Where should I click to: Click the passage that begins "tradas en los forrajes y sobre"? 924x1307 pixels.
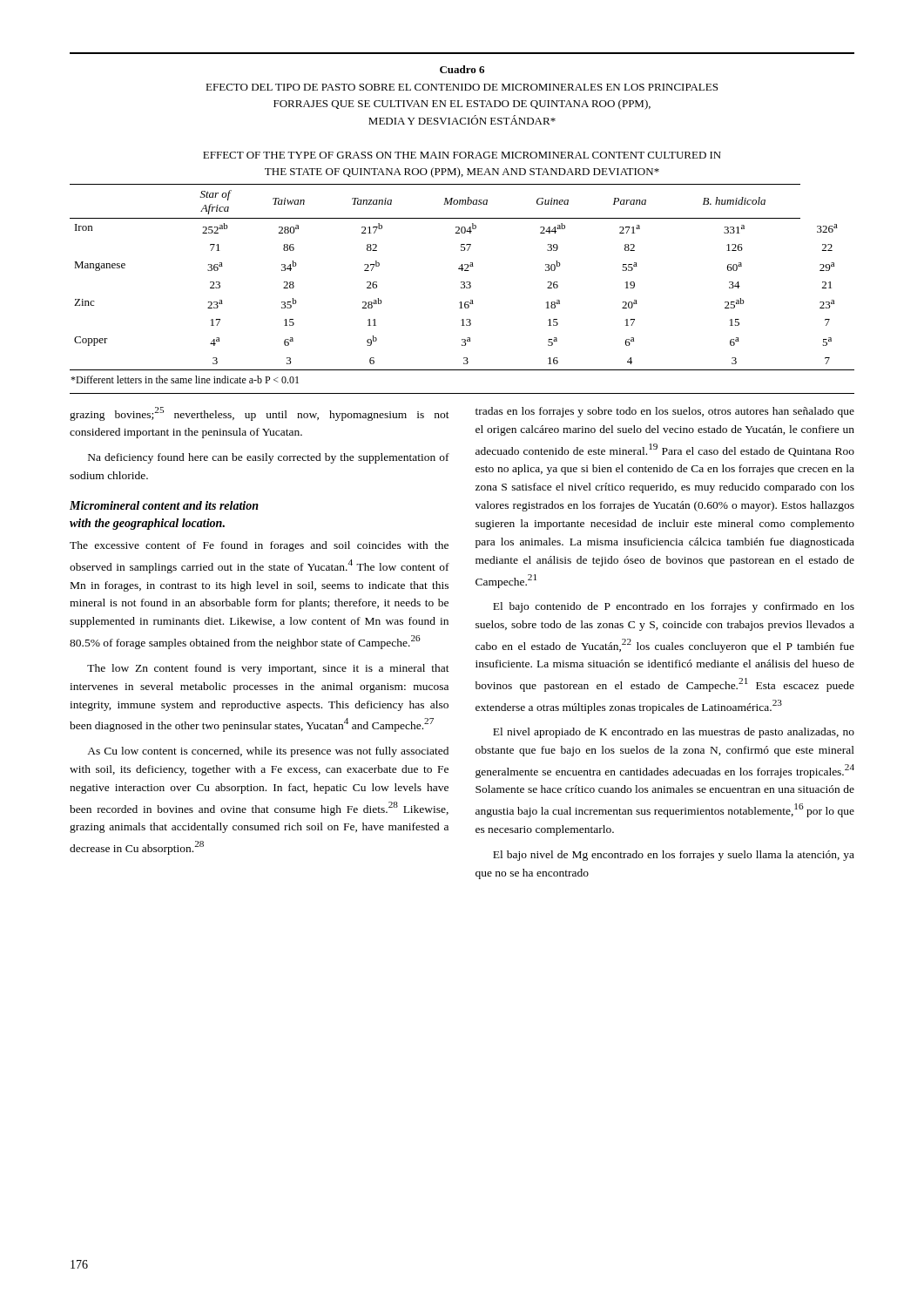(665, 642)
